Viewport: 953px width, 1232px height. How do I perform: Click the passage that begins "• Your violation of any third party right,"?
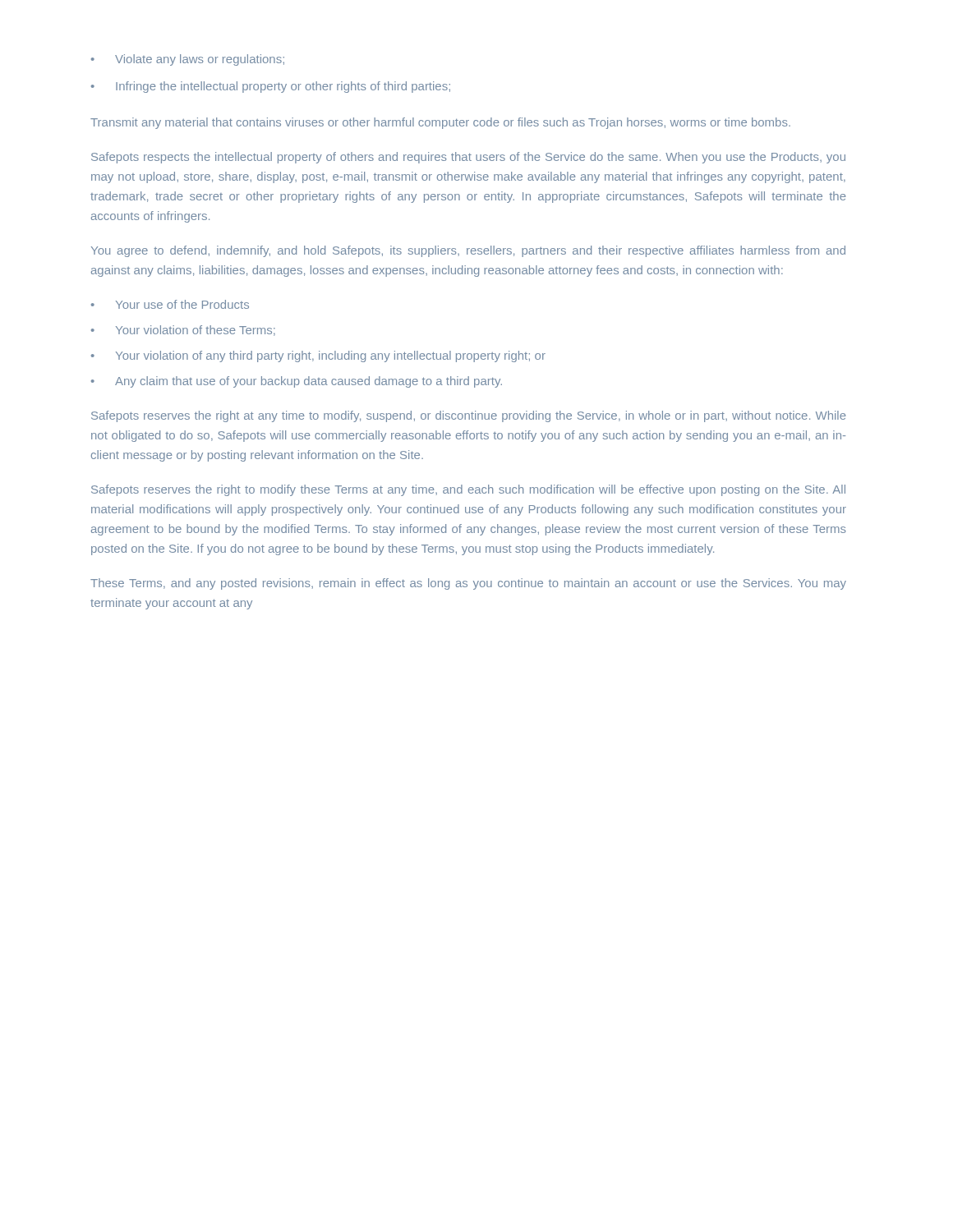tap(318, 355)
